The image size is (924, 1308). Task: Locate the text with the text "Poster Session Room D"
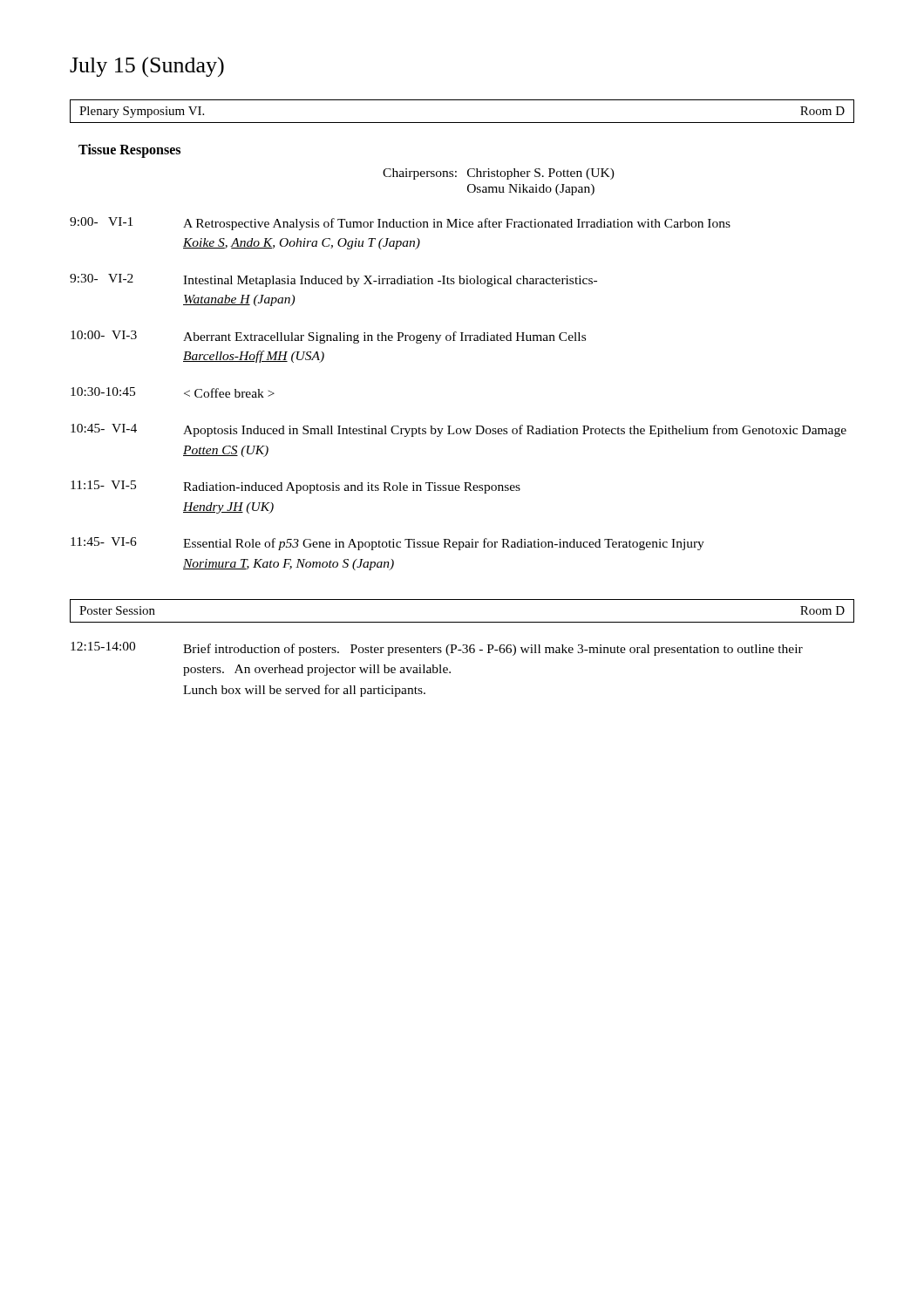pyautogui.click(x=462, y=611)
